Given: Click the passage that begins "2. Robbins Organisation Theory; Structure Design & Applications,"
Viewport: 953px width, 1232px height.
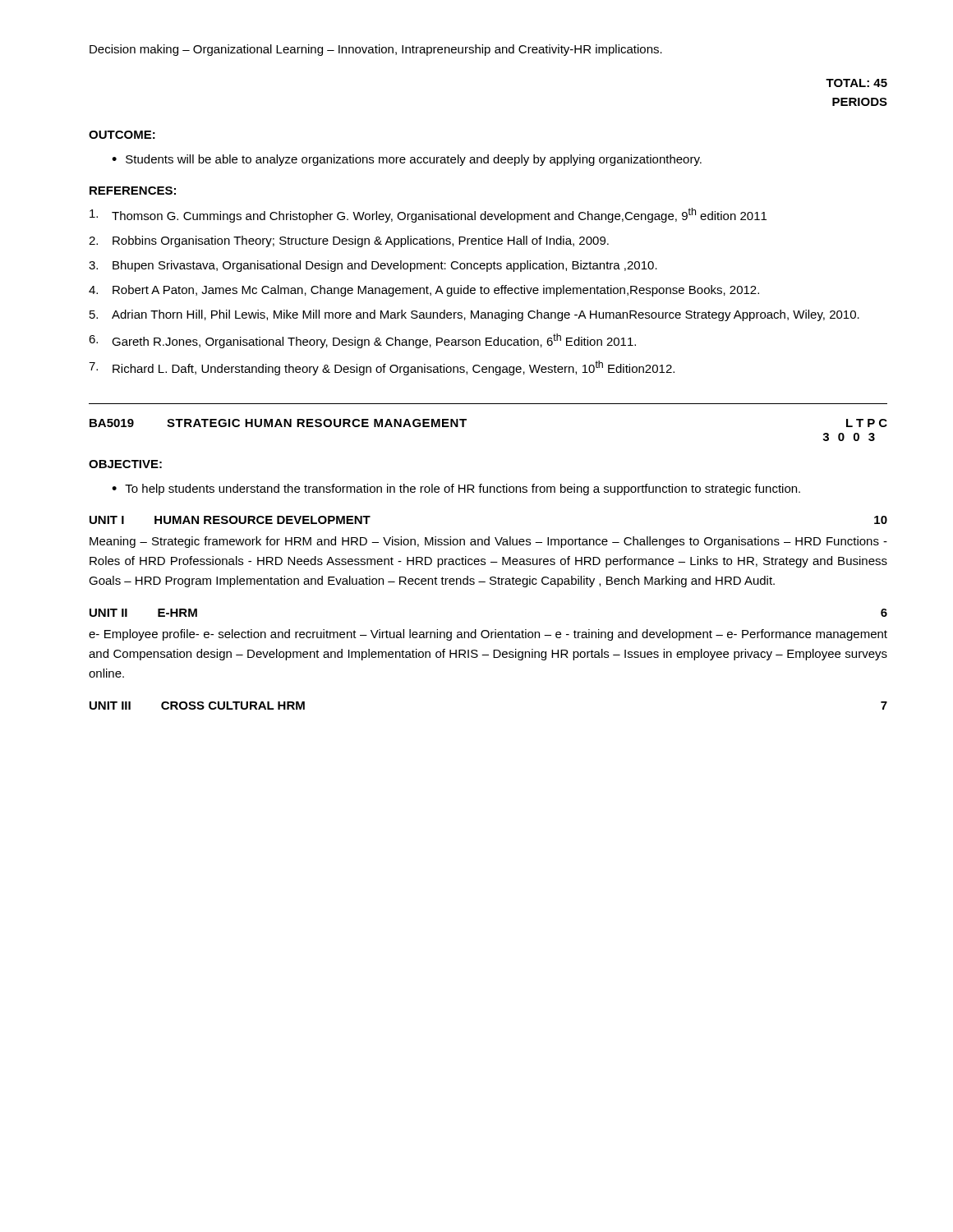Looking at the screenshot, I should click(x=349, y=241).
